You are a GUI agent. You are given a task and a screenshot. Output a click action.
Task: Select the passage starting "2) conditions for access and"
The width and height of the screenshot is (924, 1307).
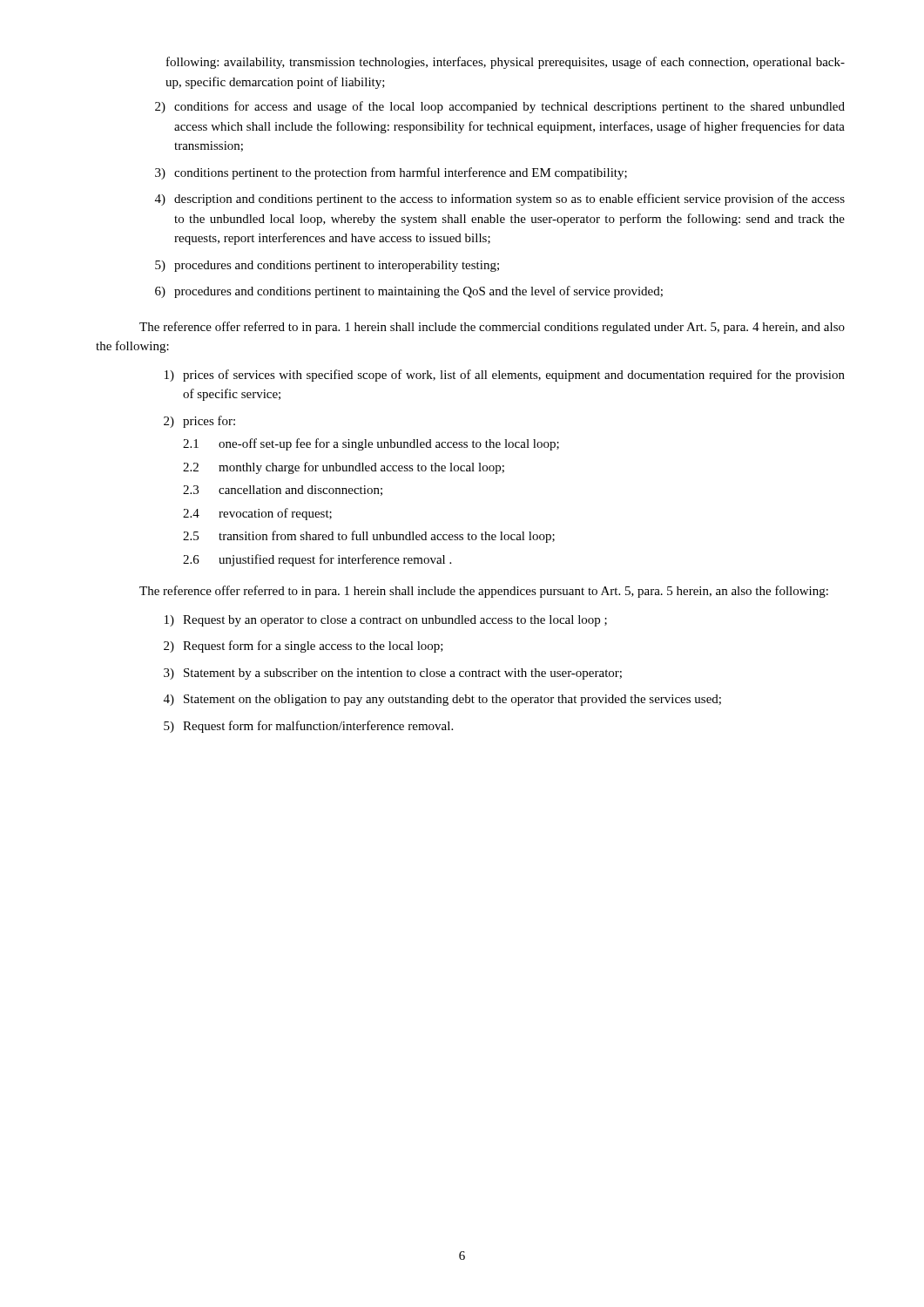[x=488, y=126]
